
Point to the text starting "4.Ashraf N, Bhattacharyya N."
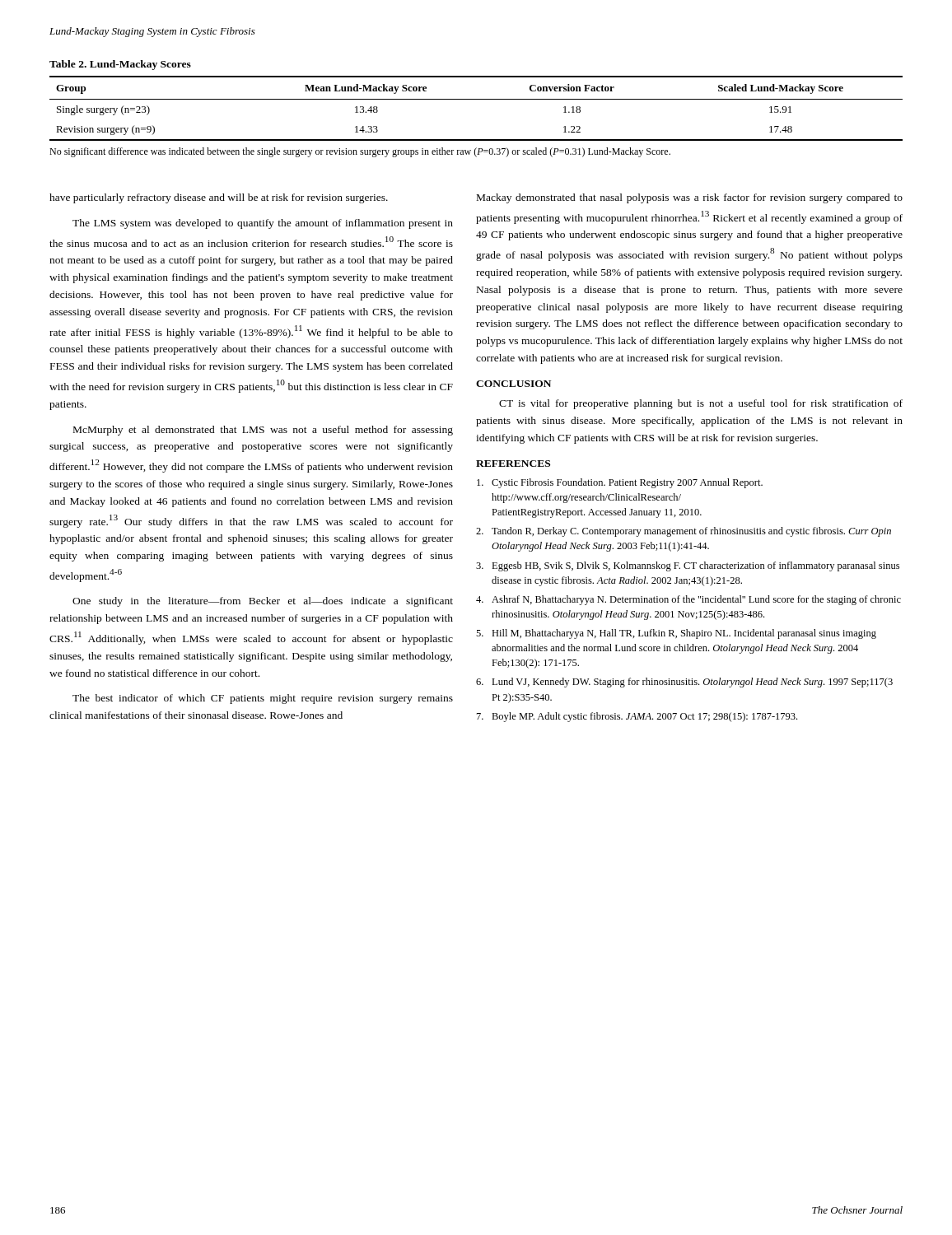[689, 607]
